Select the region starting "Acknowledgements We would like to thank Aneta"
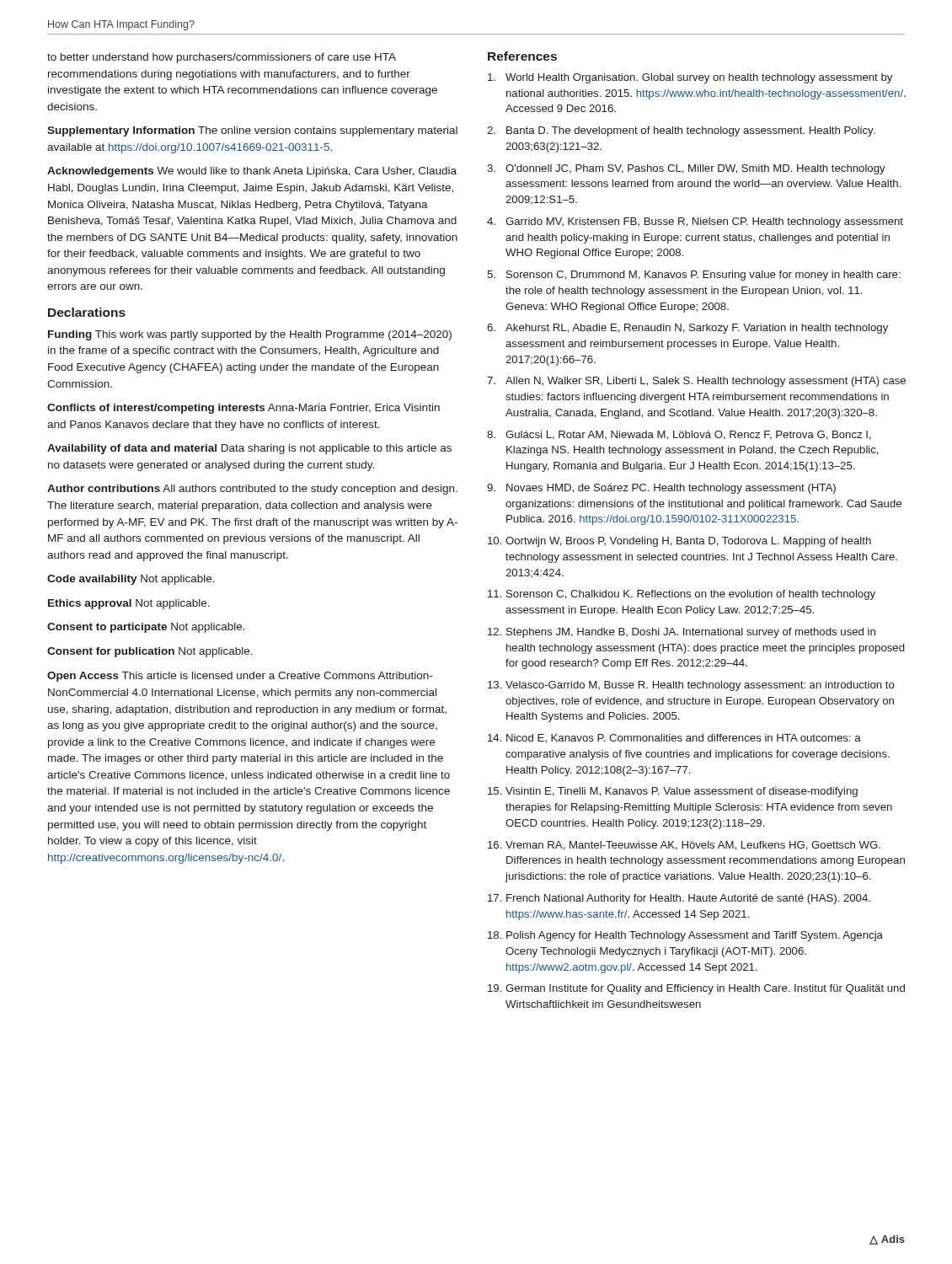Image resolution: width=952 pixels, height=1264 pixels. [252, 229]
